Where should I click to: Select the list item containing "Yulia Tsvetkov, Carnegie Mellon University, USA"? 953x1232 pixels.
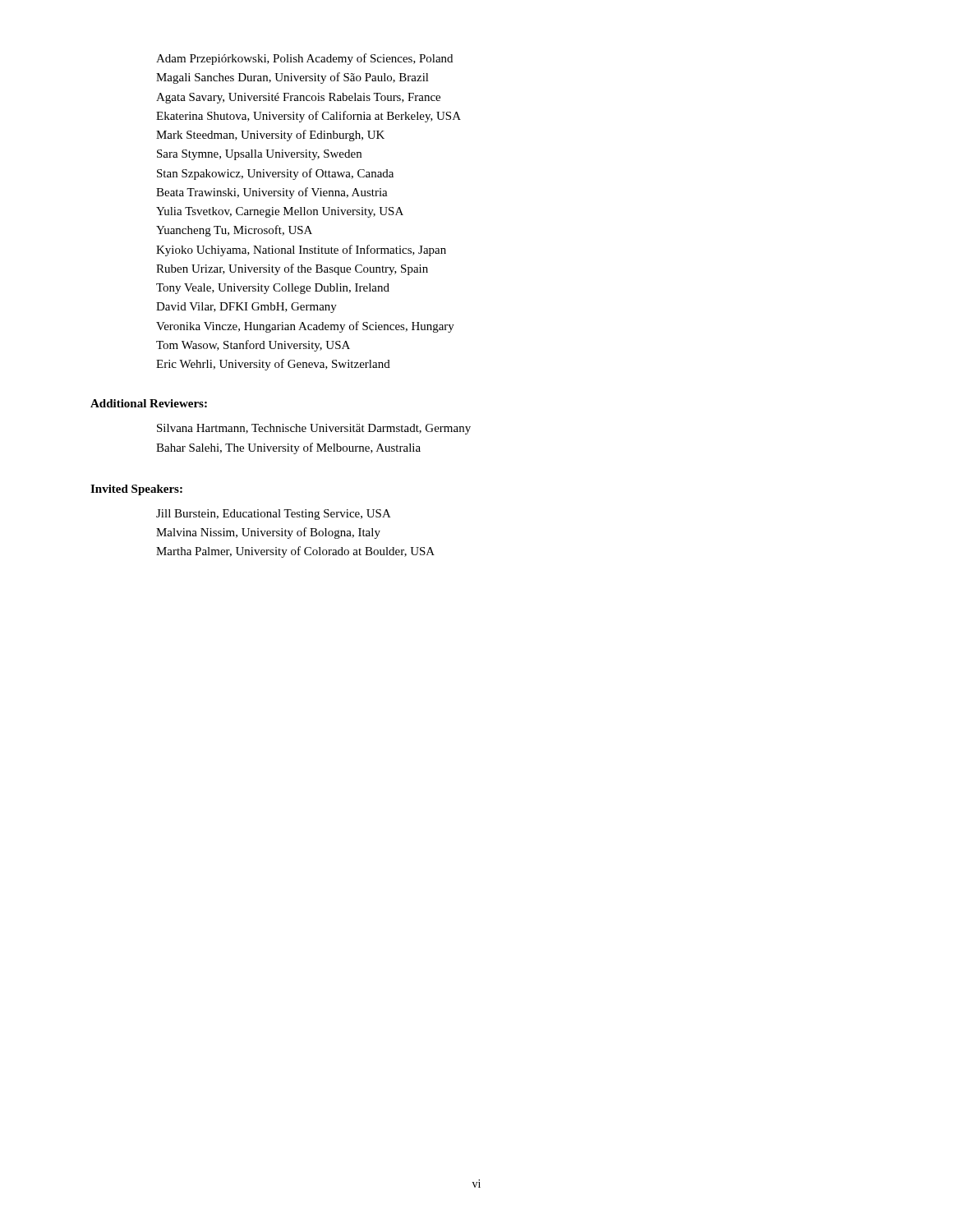280,212
